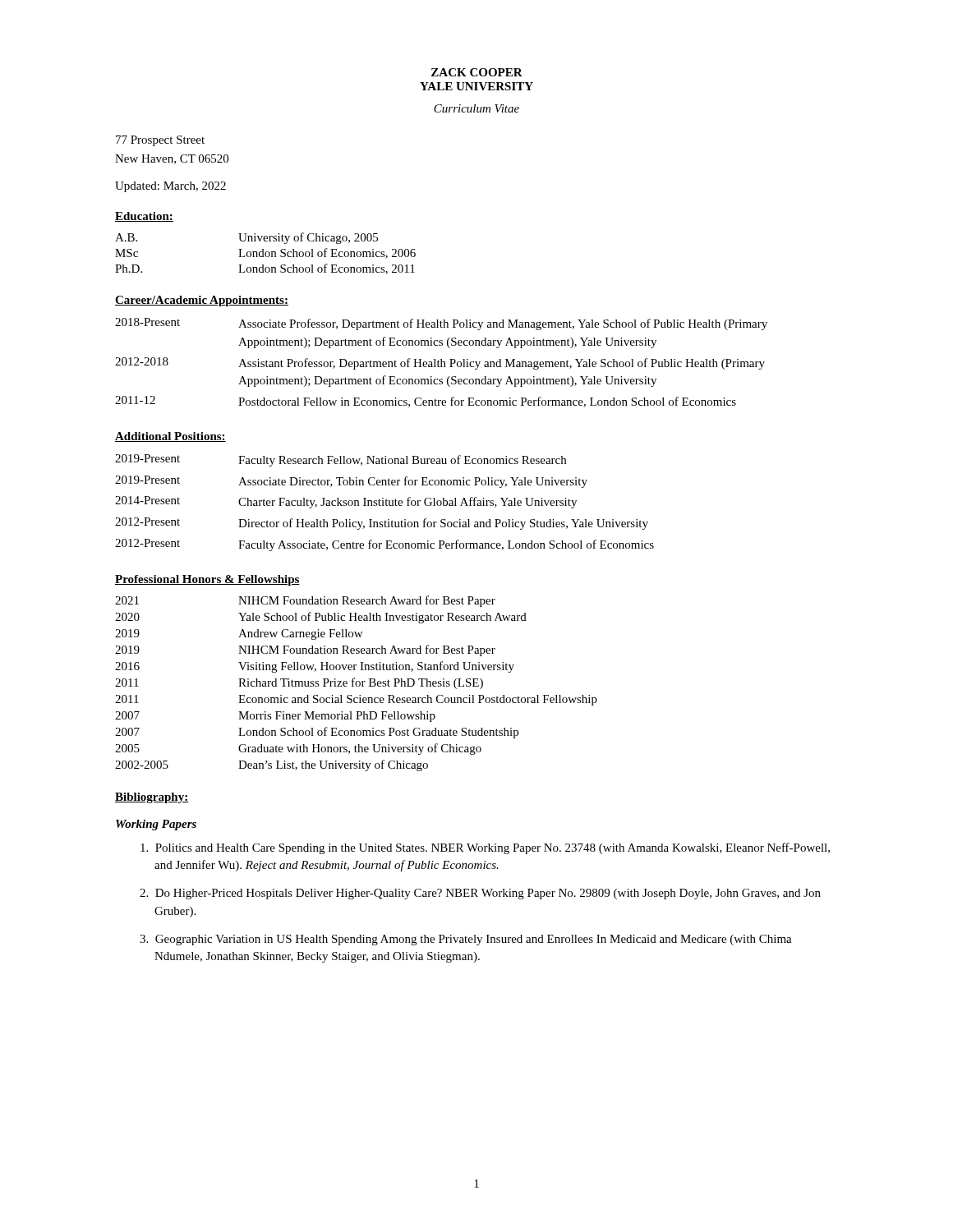The width and height of the screenshot is (953, 1232).
Task: Locate the passage starting "Professional Honors & Fellowships"
Action: pos(207,579)
